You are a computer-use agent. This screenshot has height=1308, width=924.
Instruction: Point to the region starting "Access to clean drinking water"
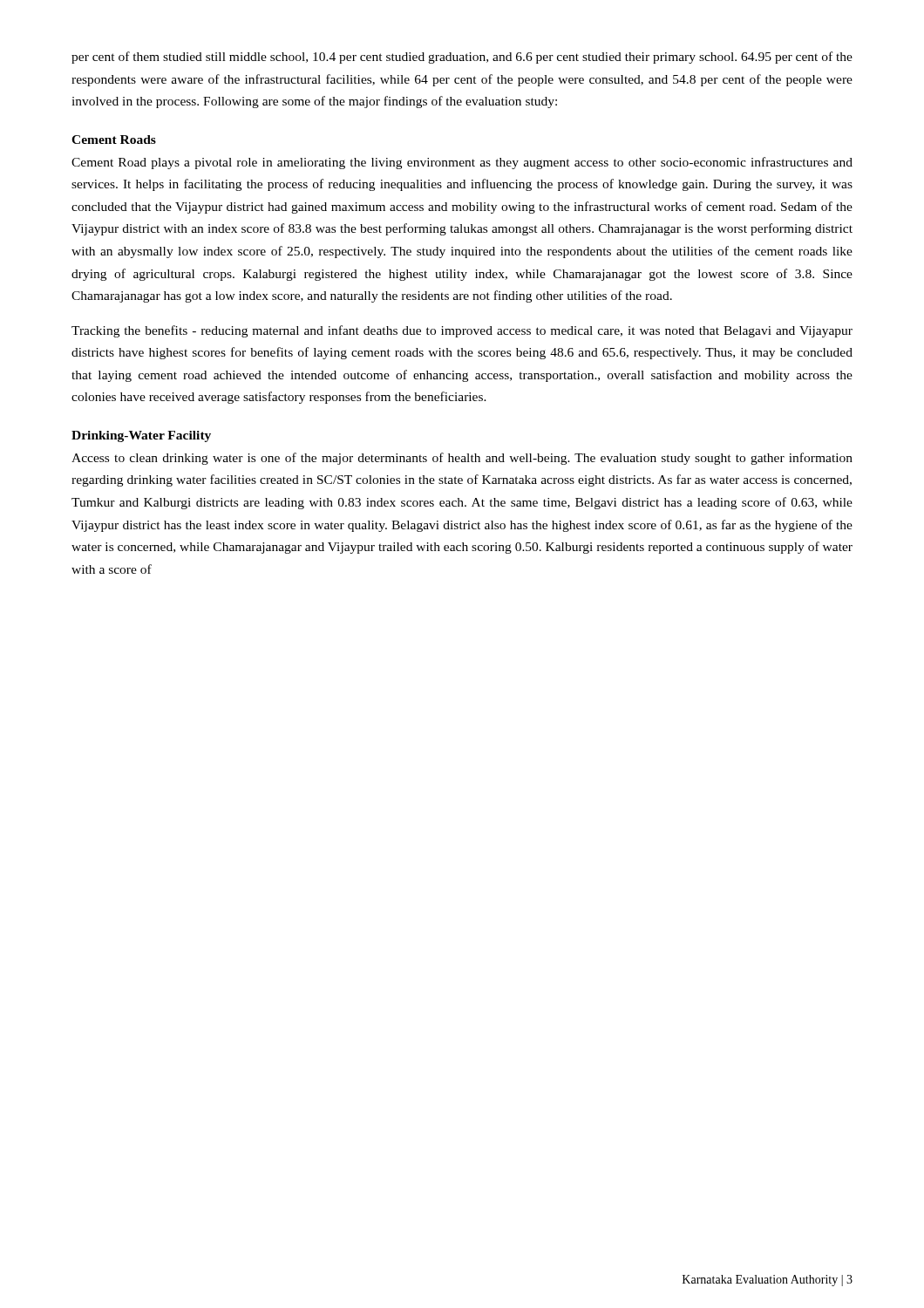tap(462, 513)
